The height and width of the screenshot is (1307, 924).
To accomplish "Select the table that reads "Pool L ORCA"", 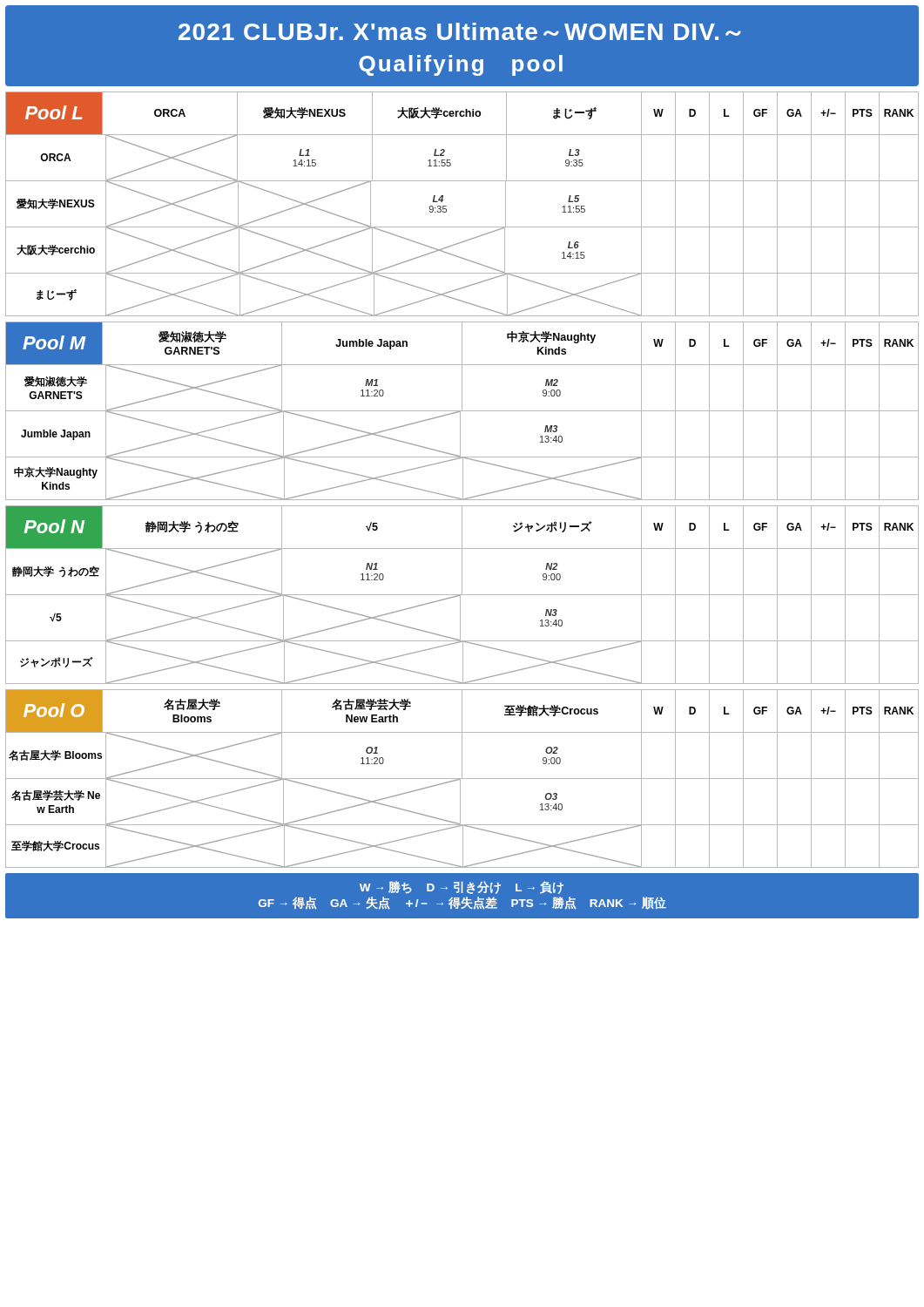I will [462, 204].
